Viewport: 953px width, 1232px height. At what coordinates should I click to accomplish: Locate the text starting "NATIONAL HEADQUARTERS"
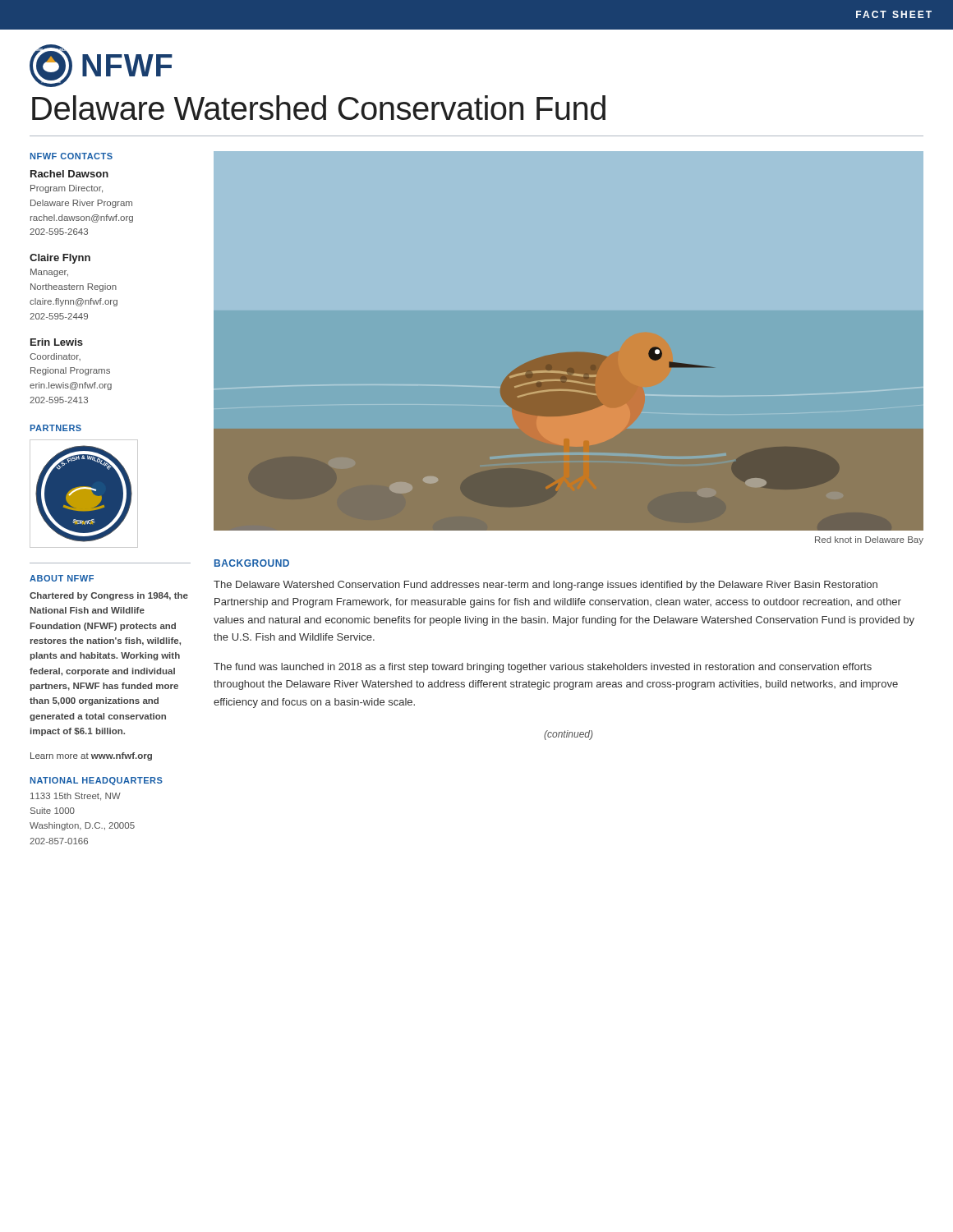coord(96,780)
